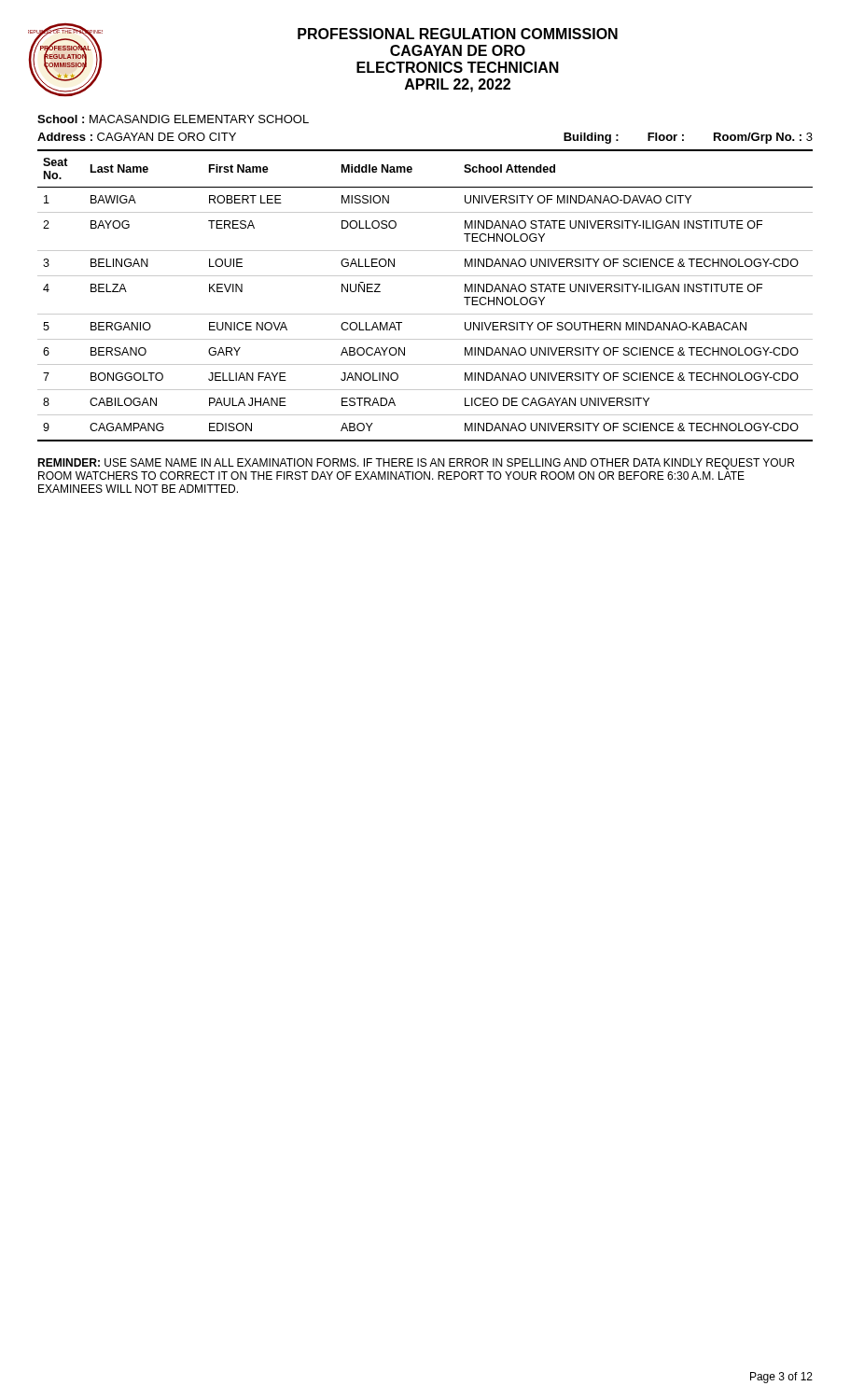Screen dimensions: 1400x850
Task: Navigate to the block starting "PROFESSIONAL REGULATION COMMISSION CAGAYAN DE ORO ELECTRONICS TECHNICIAN"
Action: coord(458,60)
